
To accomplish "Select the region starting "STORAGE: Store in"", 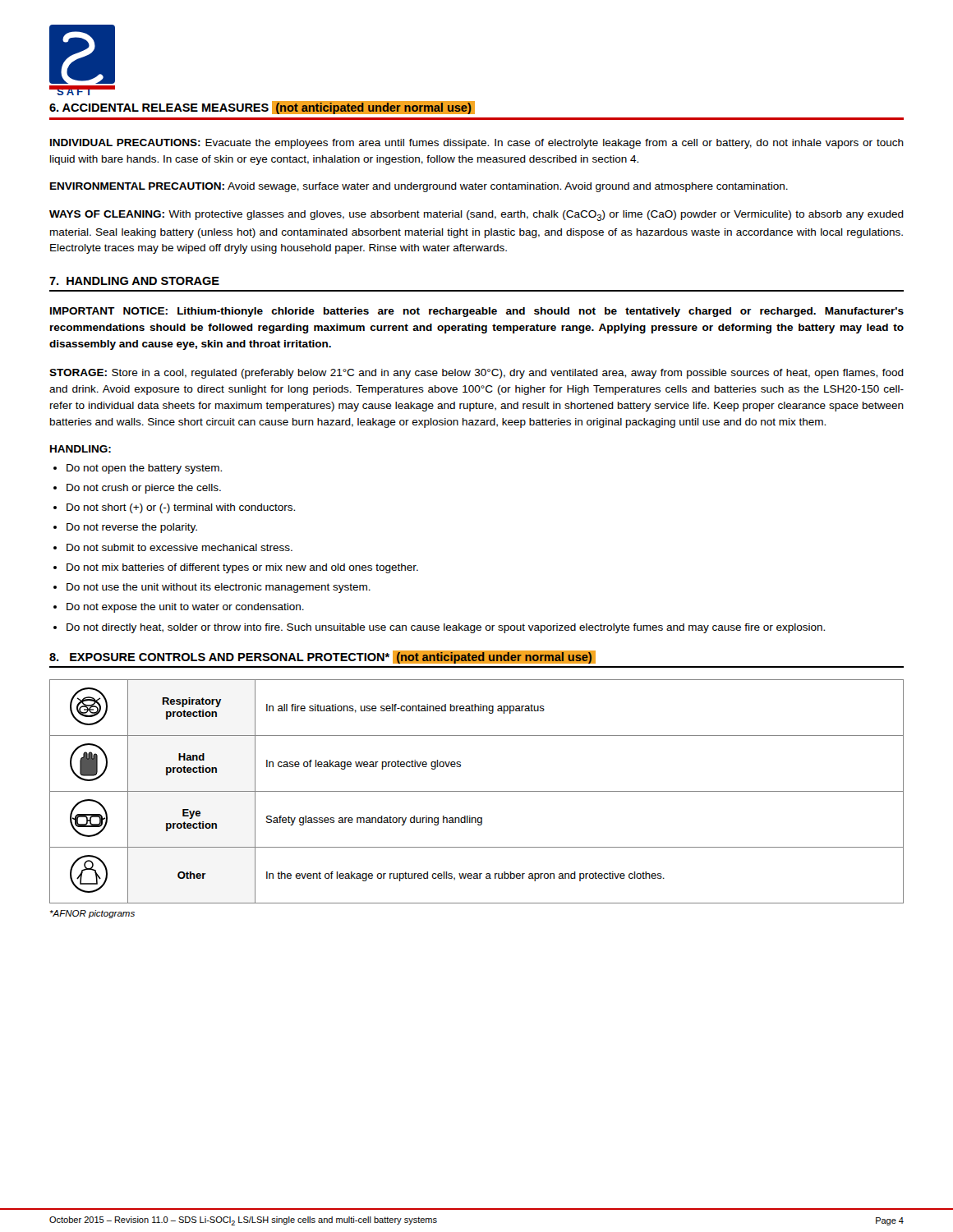I will pos(476,397).
